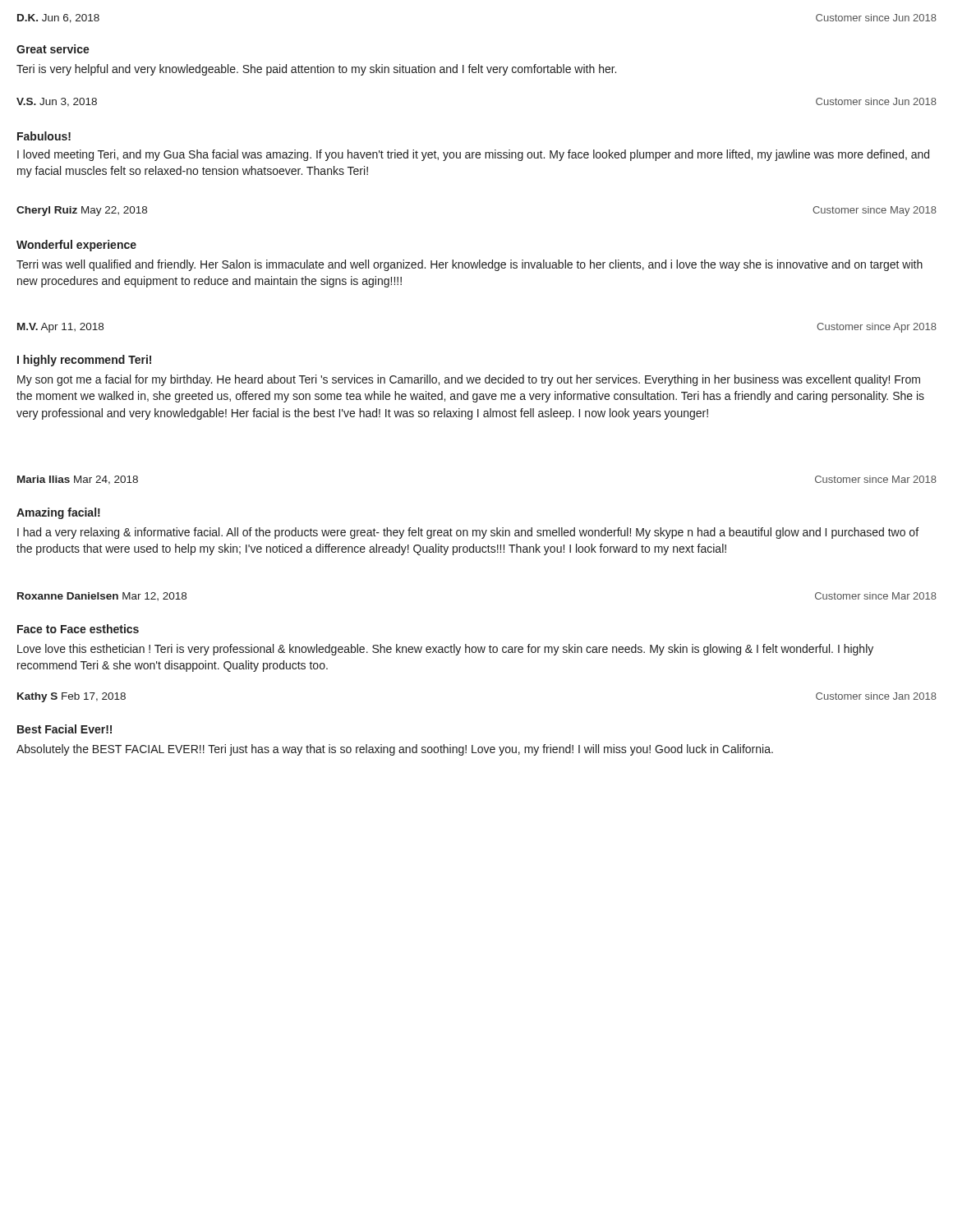Navigate to the text starting "Amazing facial!"
The height and width of the screenshot is (1232, 953).
[x=59, y=513]
